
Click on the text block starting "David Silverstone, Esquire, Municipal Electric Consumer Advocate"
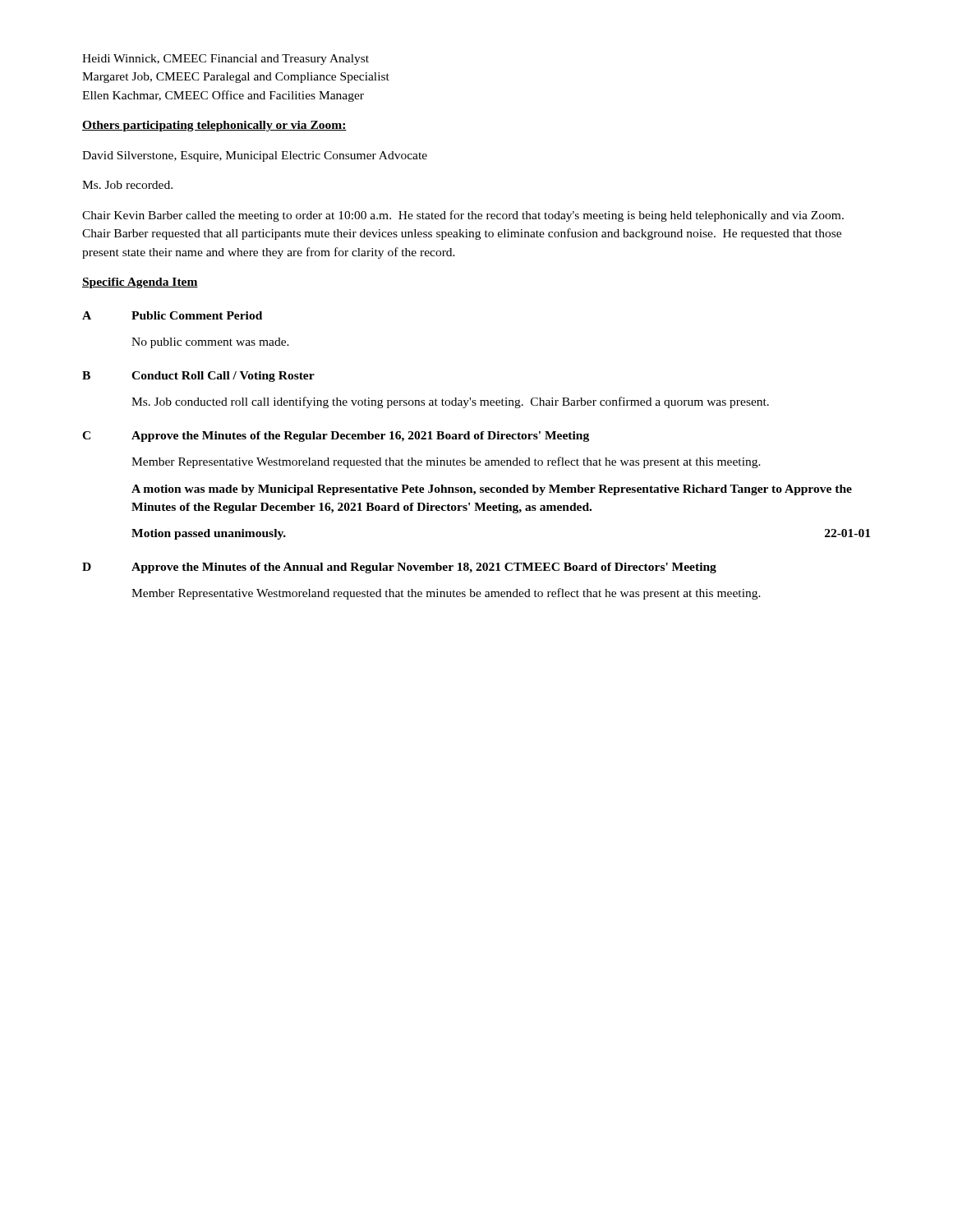coord(255,155)
